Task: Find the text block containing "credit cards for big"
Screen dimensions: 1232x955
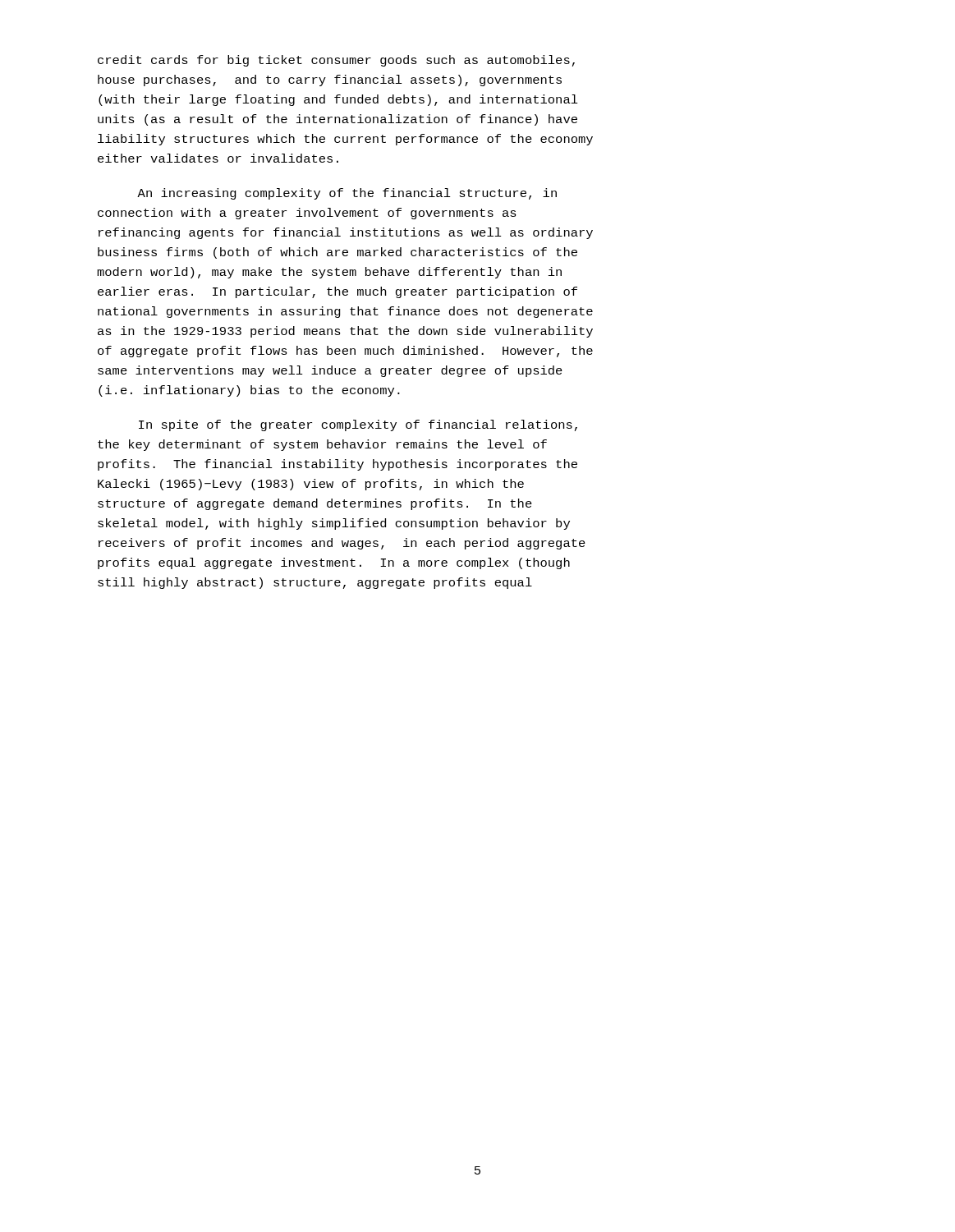Action: 478,110
